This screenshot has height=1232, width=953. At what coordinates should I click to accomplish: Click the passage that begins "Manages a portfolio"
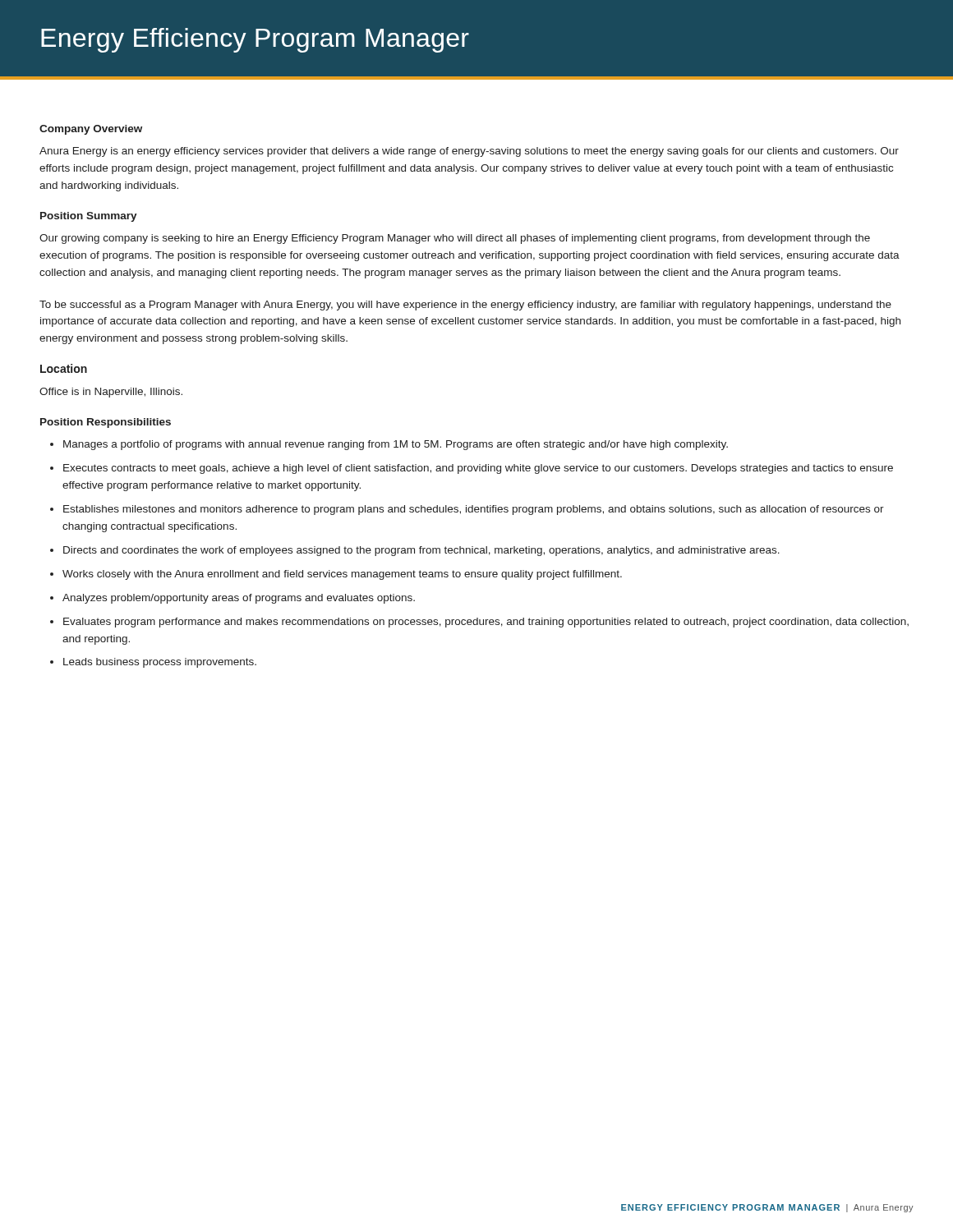click(x=396, y=444)
